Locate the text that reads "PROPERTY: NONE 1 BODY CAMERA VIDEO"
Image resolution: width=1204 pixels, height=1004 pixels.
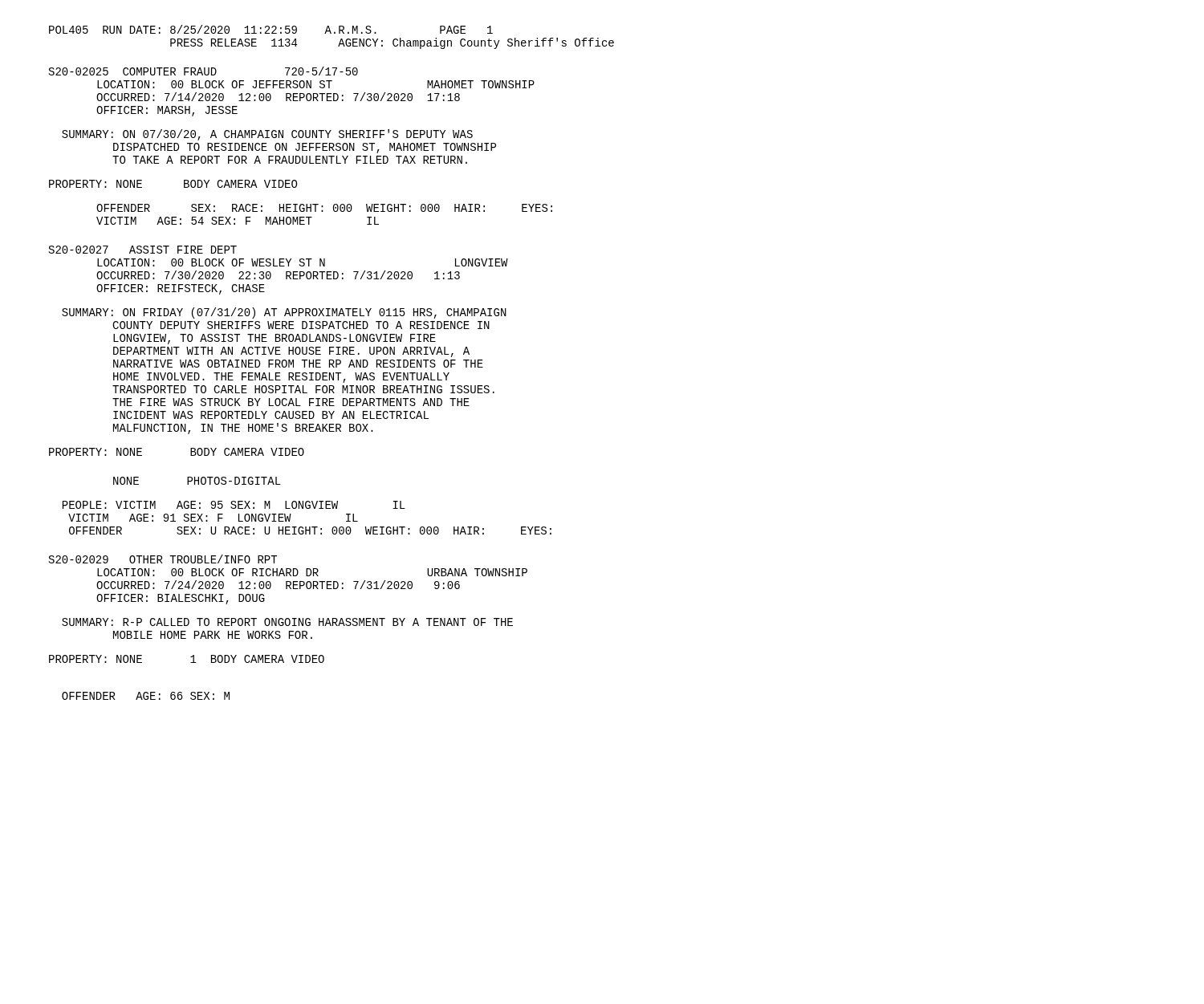click(x=78, y=658)
